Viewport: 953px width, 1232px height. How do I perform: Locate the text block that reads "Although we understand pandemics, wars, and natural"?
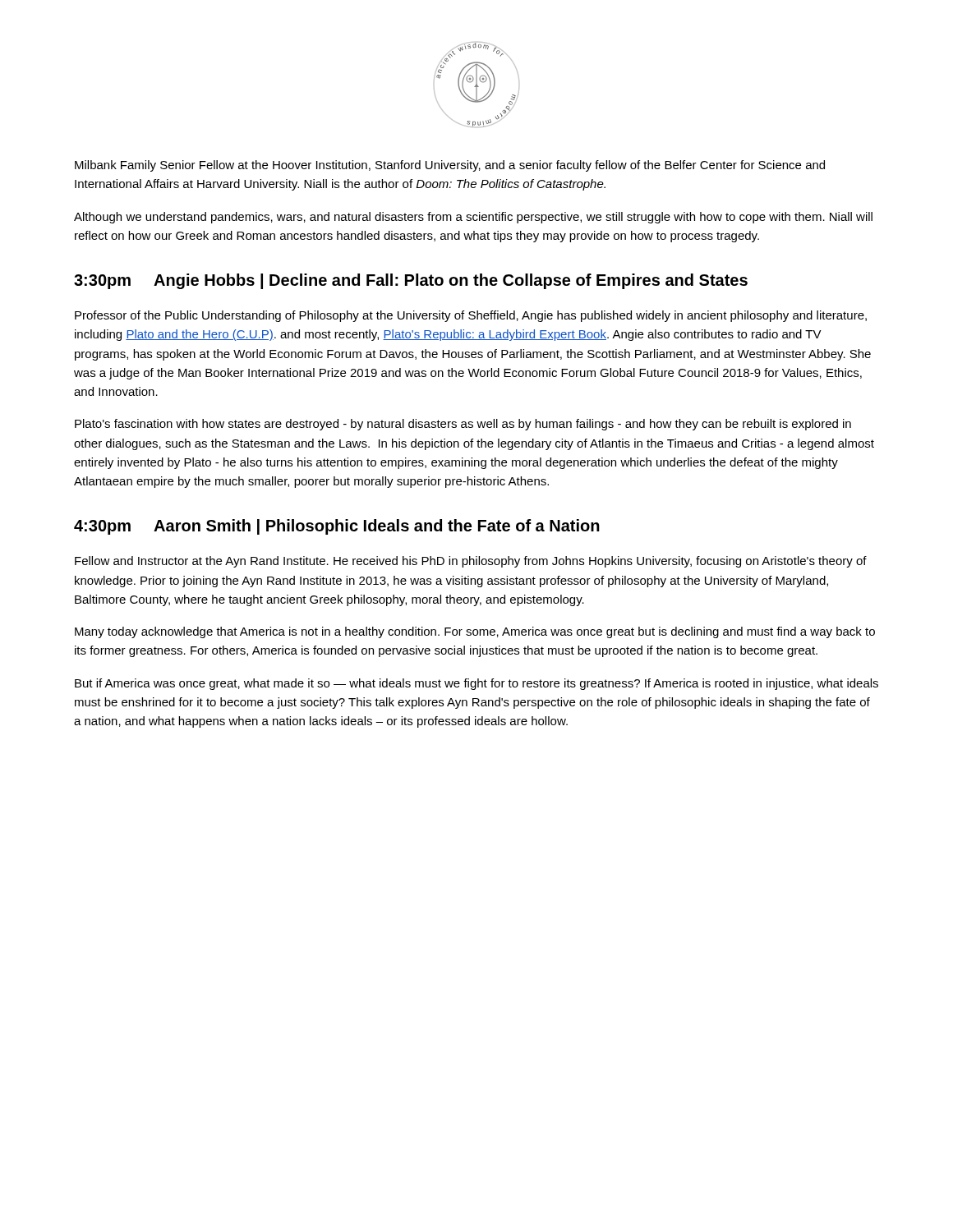tap(474, 226)
